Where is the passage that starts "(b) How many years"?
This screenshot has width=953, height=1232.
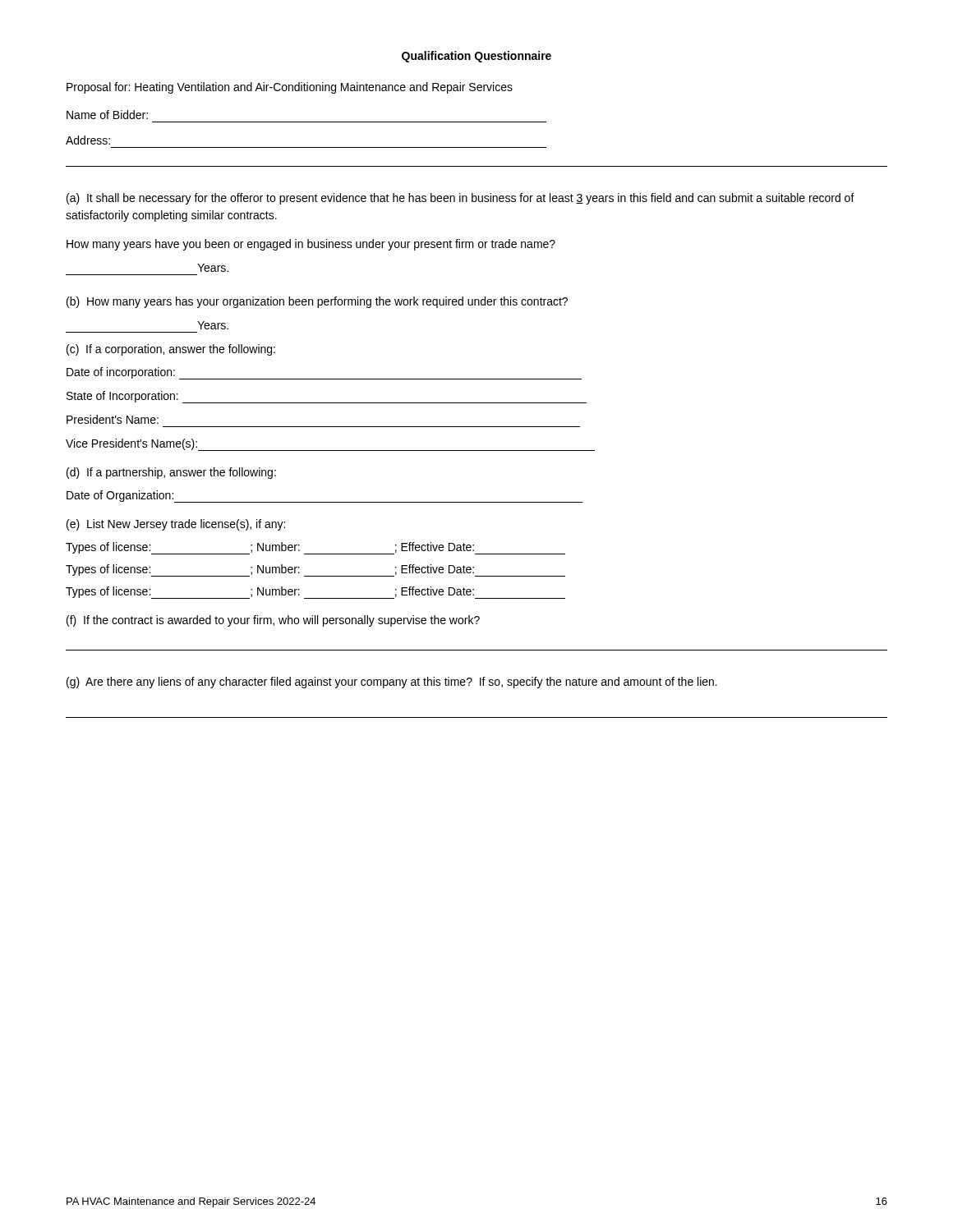(x=317, y=301)
